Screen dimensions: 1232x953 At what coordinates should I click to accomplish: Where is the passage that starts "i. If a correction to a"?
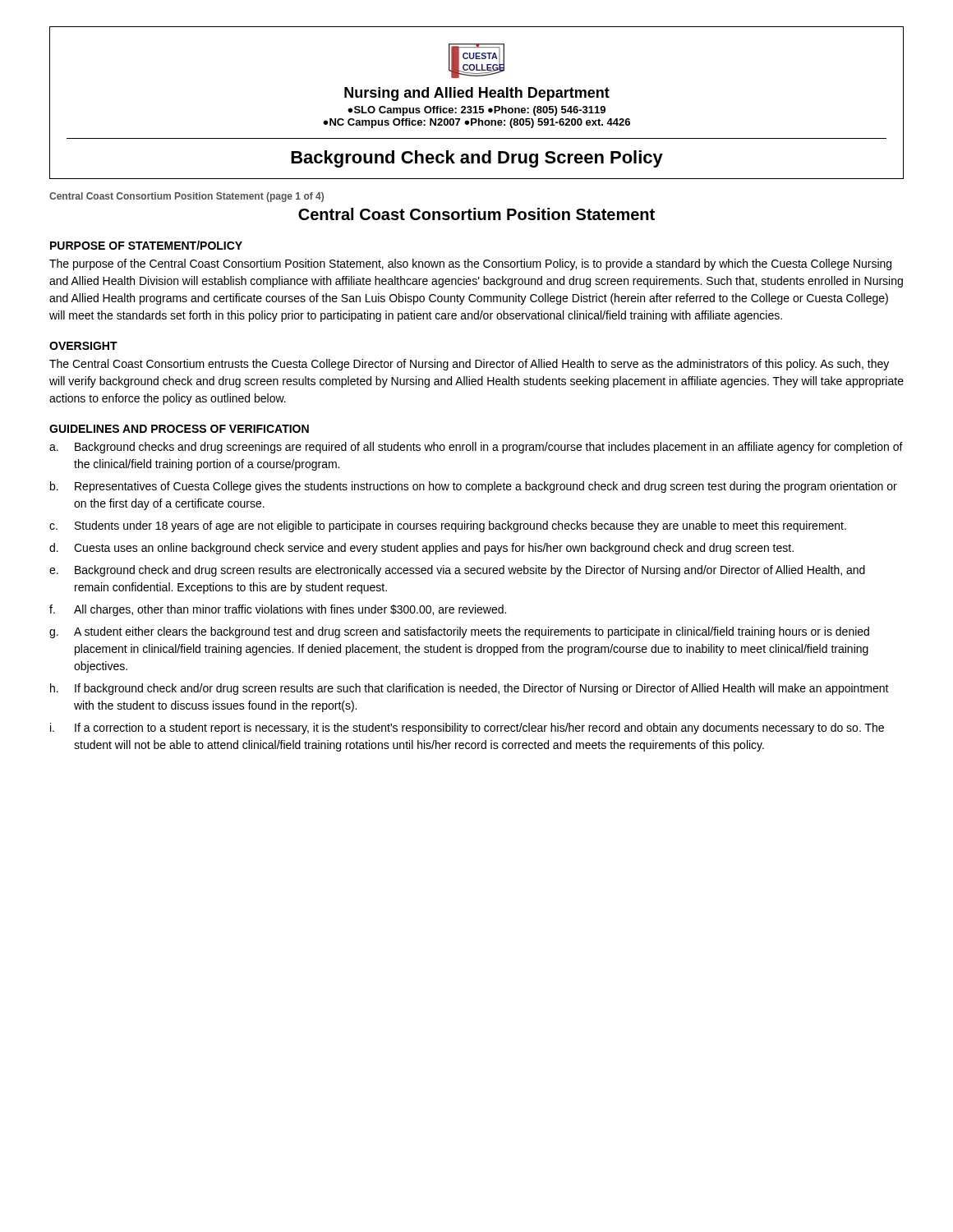pyautogui.click(x=476, y=737)
